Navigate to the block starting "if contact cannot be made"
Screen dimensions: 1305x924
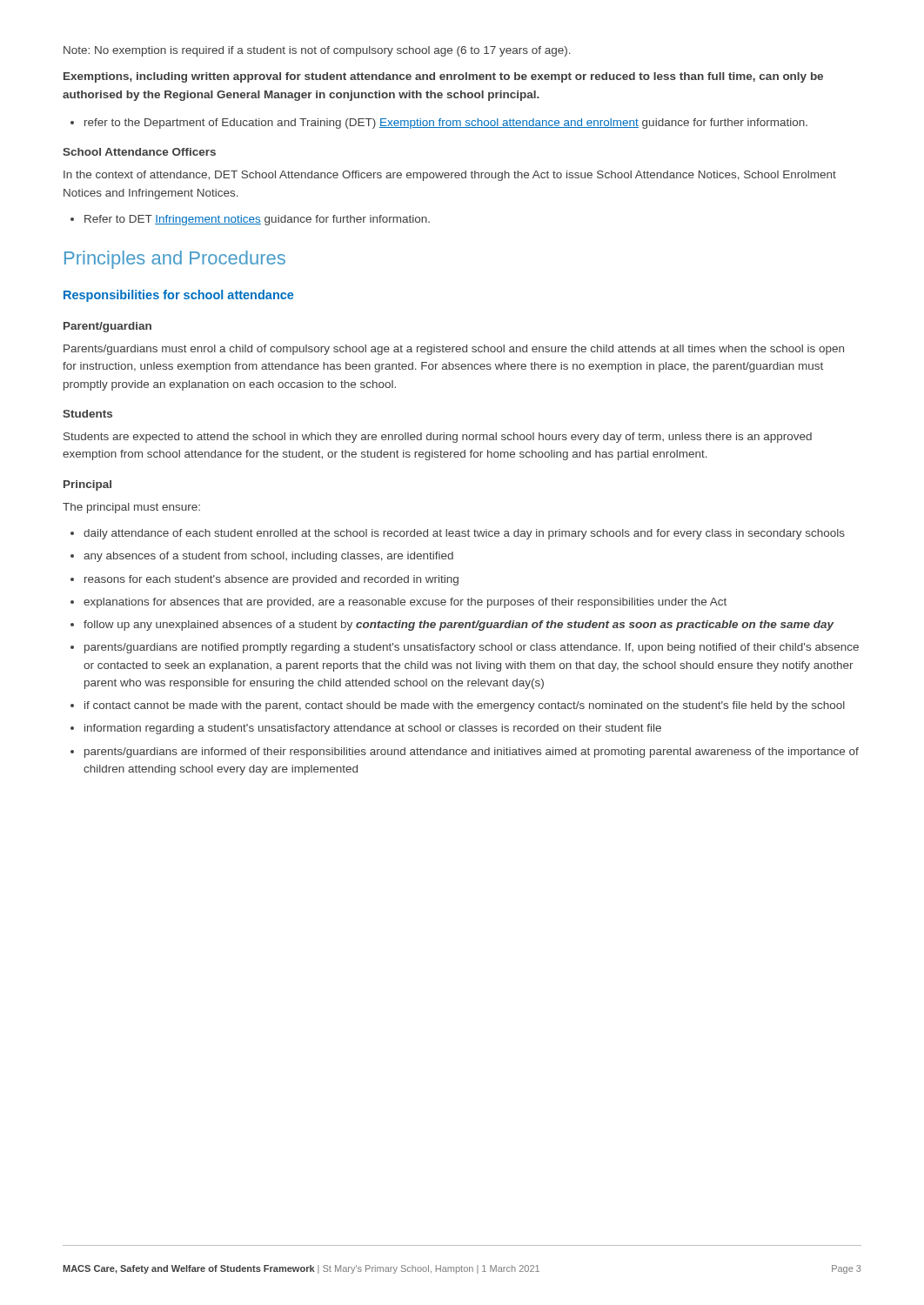pyautogui.click(x=462, y=706)
